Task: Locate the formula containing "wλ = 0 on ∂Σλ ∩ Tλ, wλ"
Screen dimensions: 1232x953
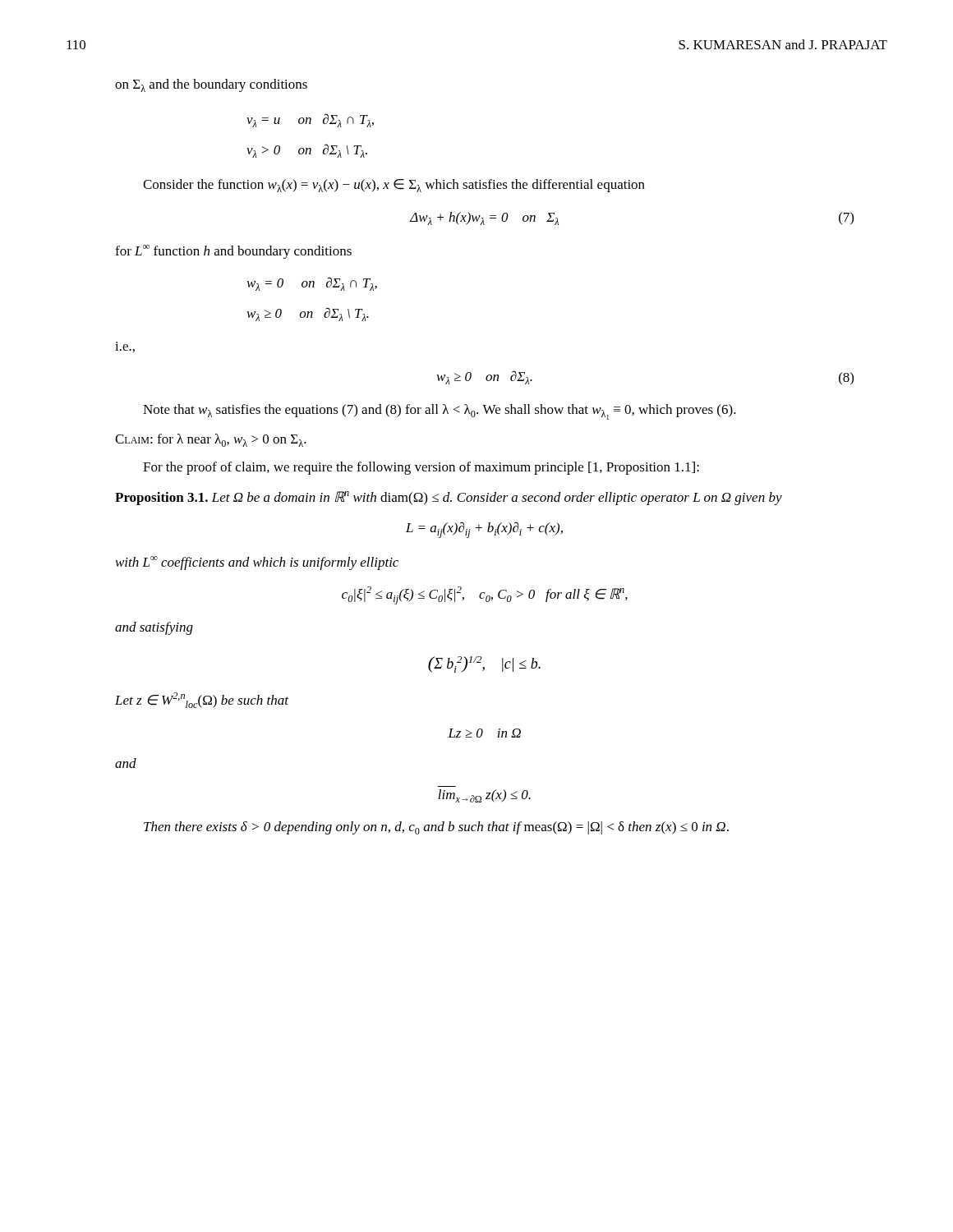Action: 312,284
